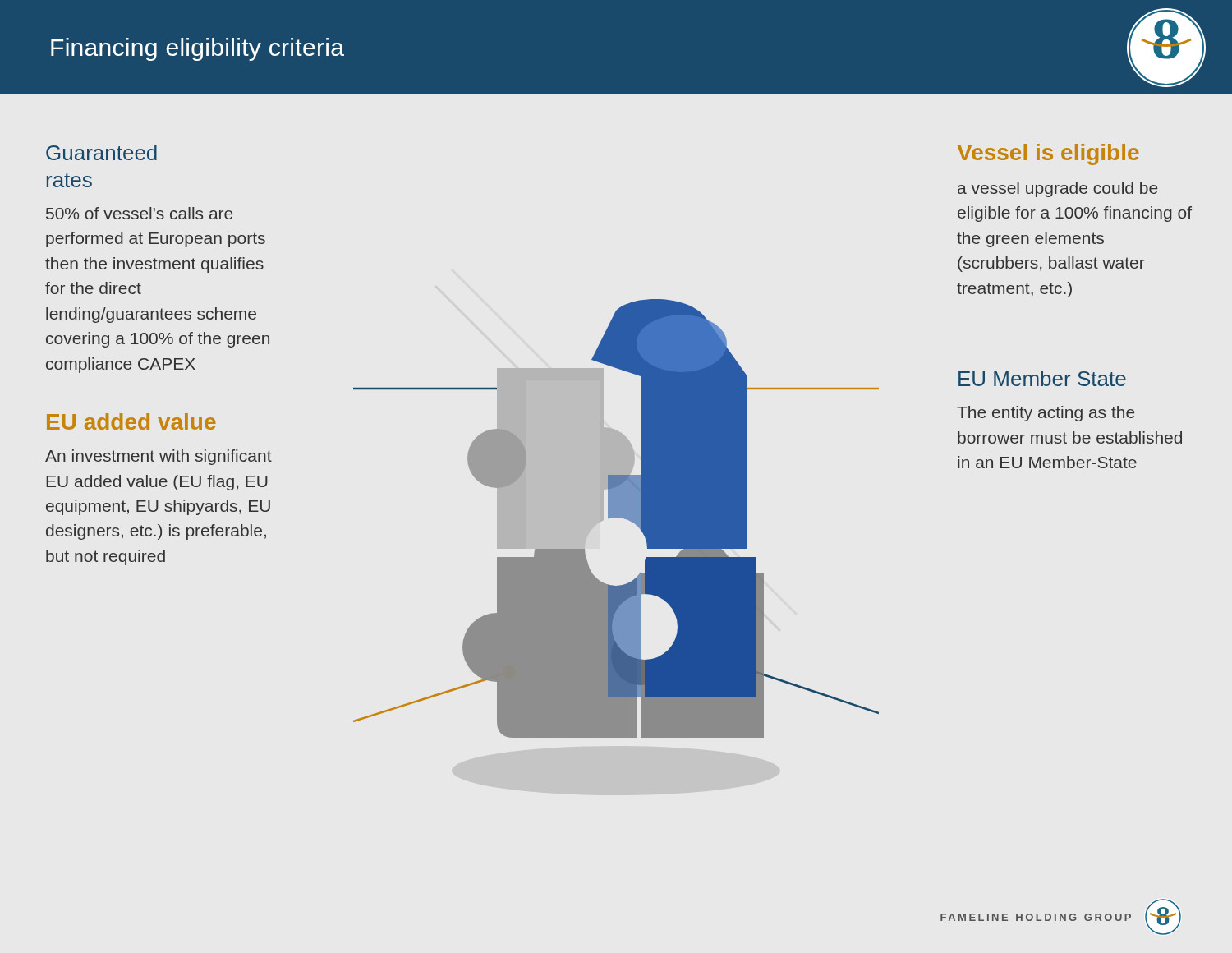1232x953 pixels.
Task: Find the text block that says "a vessel upgrade"
Action: (x=1074, y=238)
